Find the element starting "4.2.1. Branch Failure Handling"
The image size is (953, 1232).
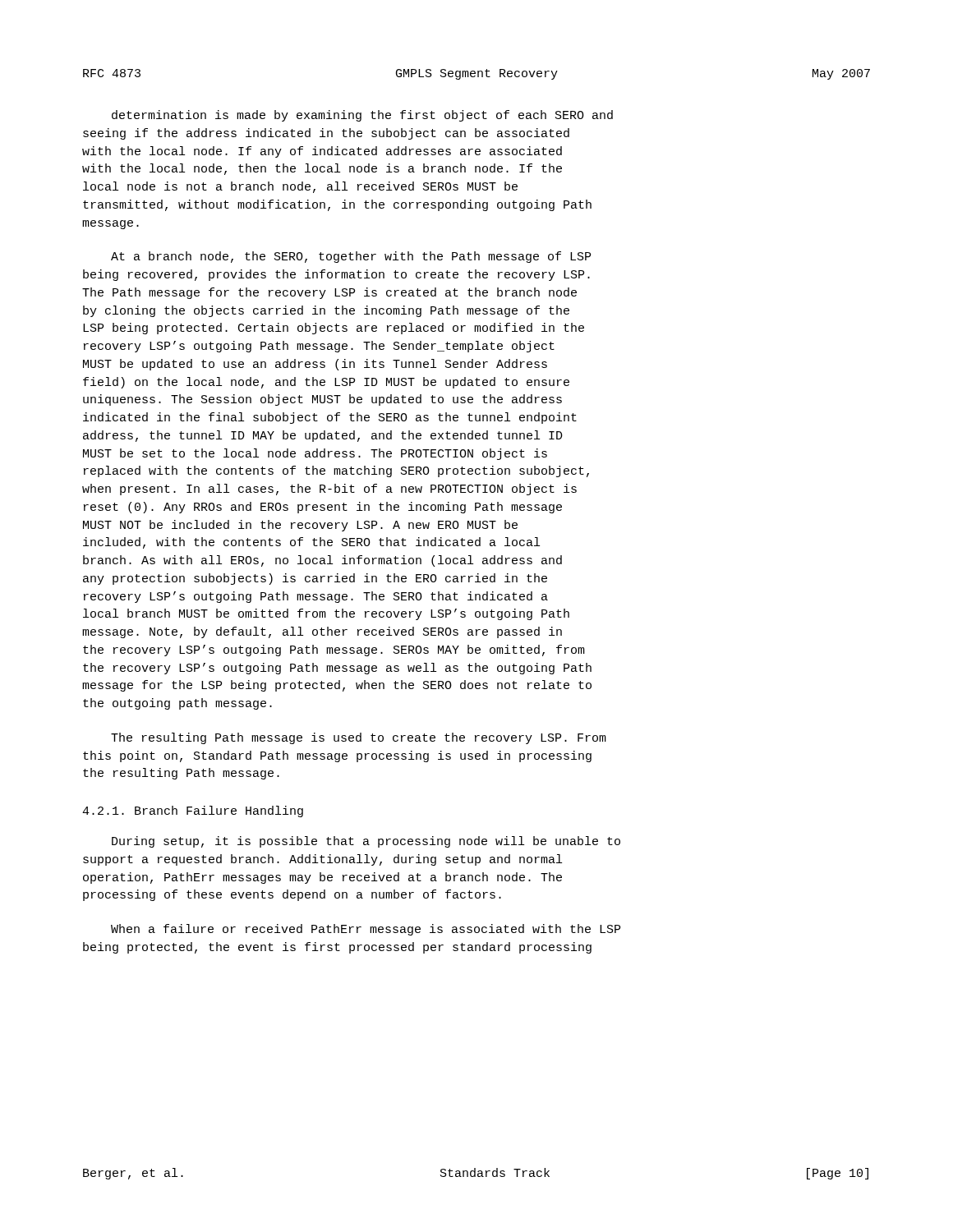tap(193, 812)
